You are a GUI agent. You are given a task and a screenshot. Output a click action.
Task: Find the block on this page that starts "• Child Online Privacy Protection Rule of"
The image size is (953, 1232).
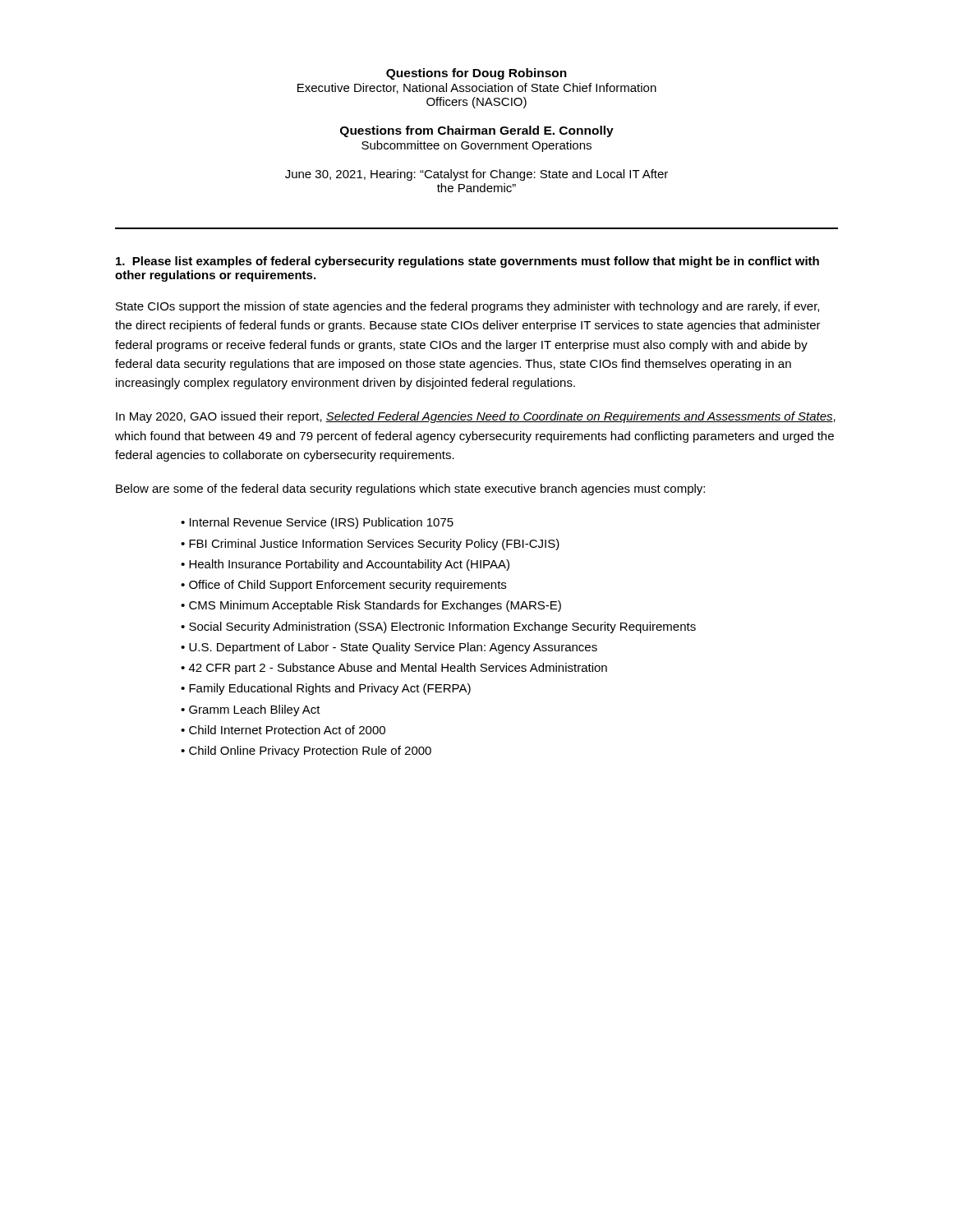coord(306,750)
